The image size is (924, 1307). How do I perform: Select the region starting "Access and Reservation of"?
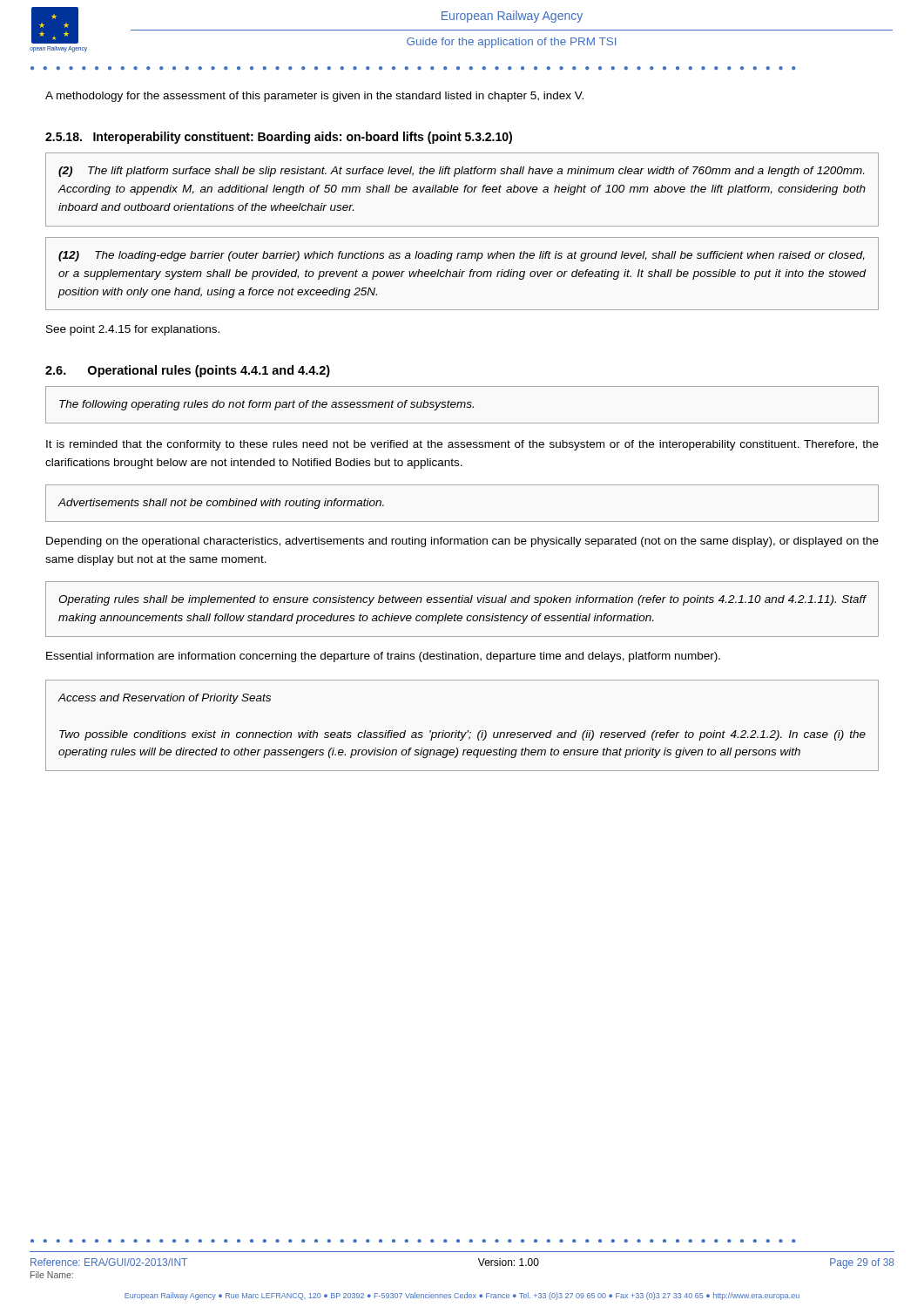click(462, 725)
